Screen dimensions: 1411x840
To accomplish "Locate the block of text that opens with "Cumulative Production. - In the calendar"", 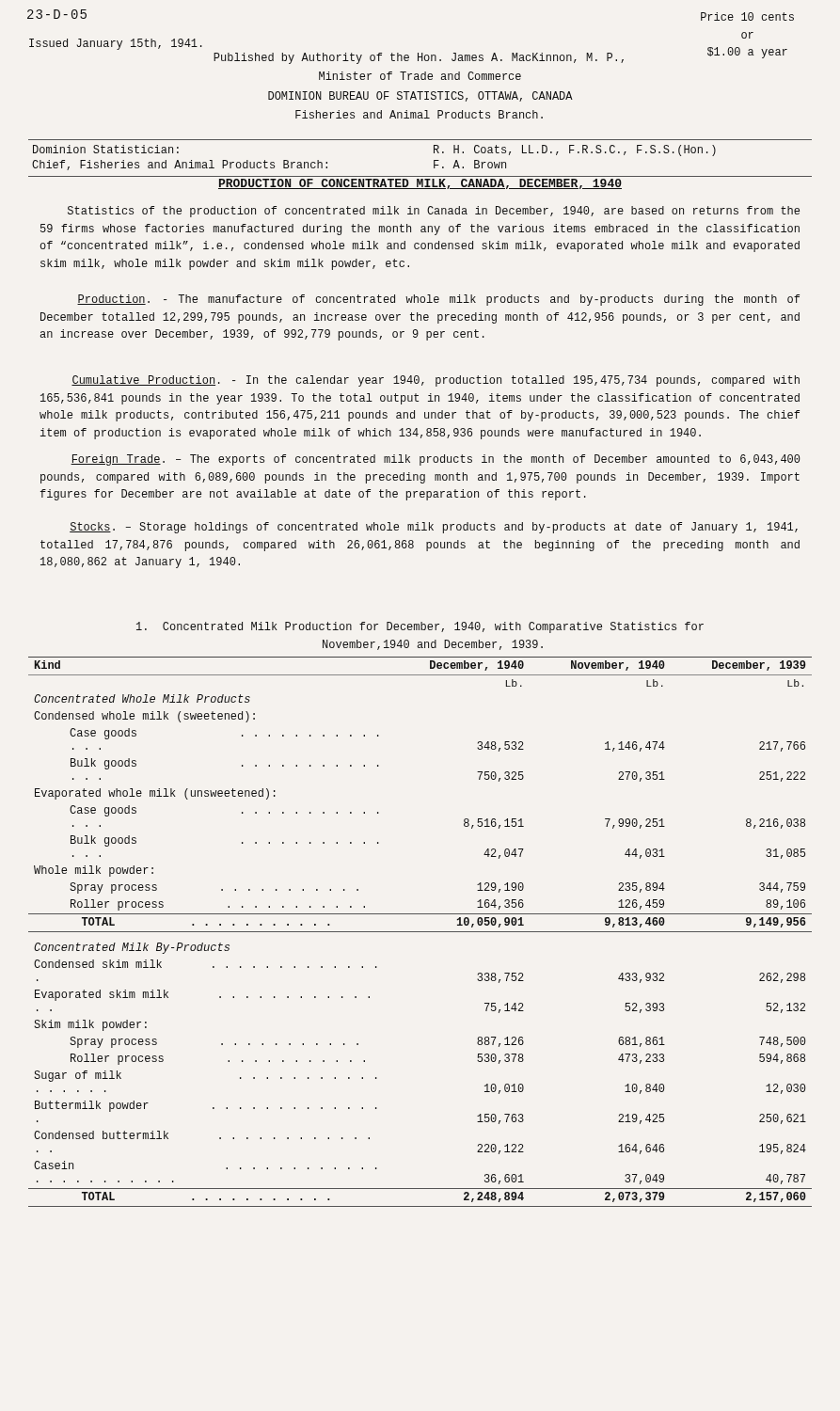I will (420, 407).
